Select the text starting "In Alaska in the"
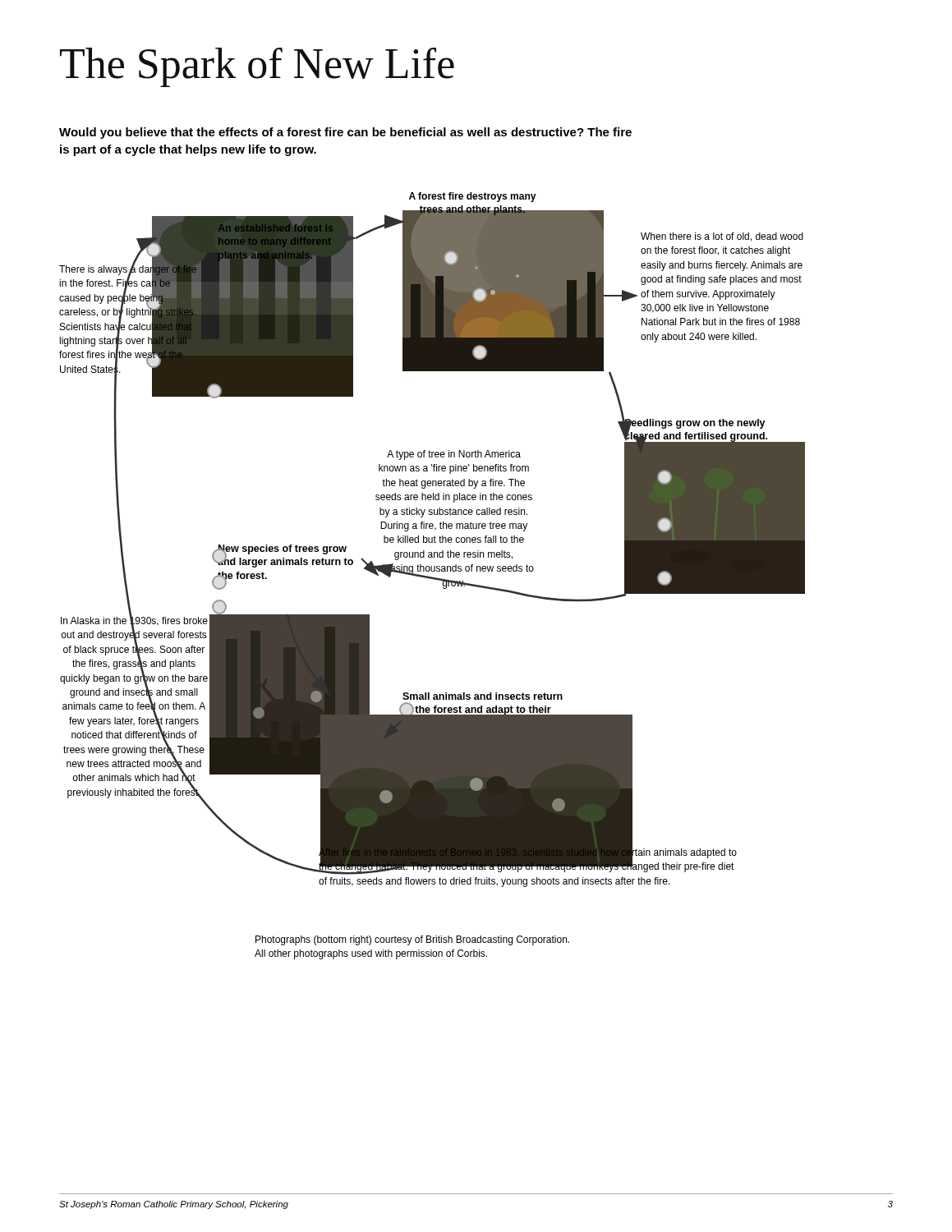The width and height of the screenshot is (952, 1232). [x=134, y=707]
